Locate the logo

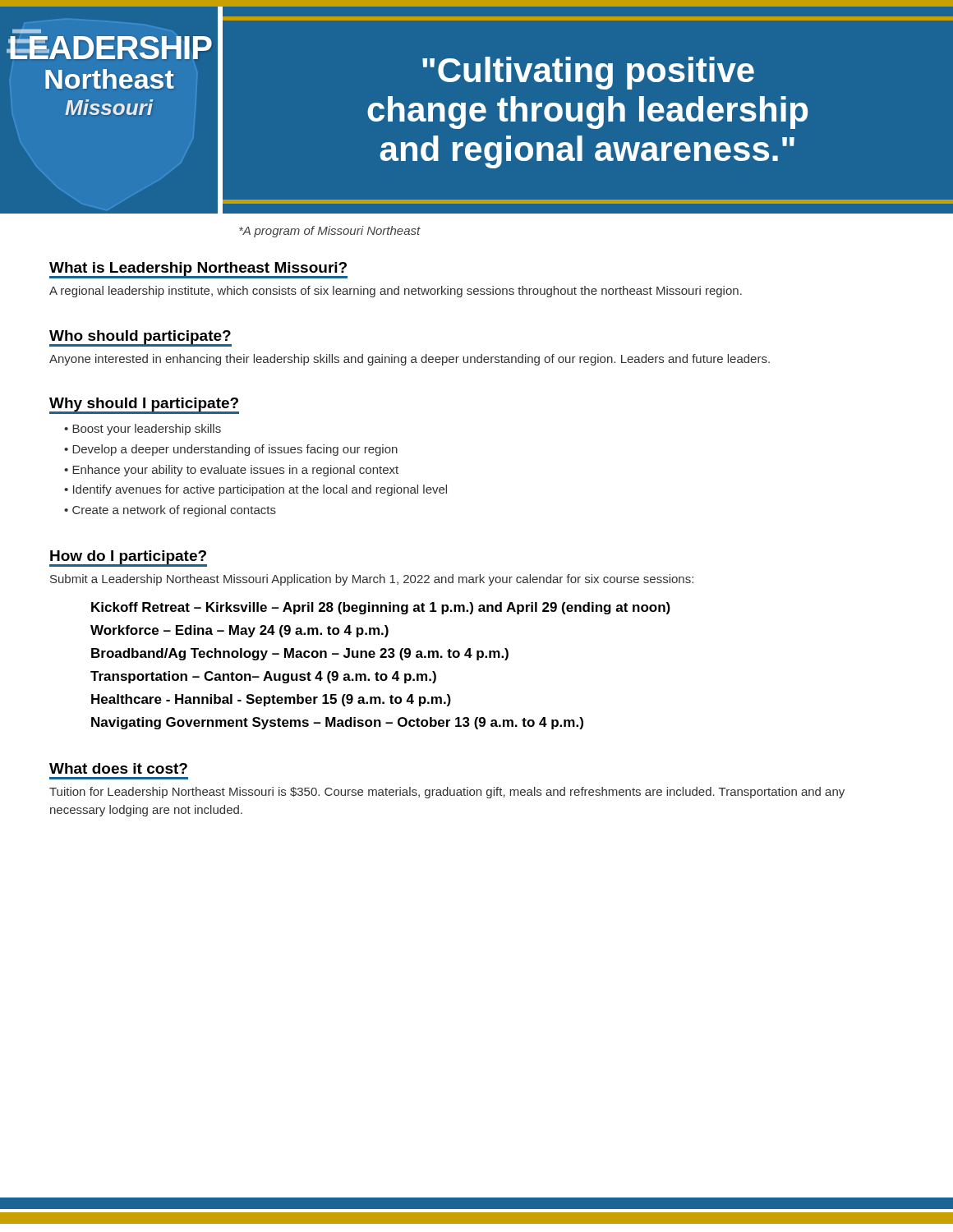pyautogui.click(x=476, y=107)
